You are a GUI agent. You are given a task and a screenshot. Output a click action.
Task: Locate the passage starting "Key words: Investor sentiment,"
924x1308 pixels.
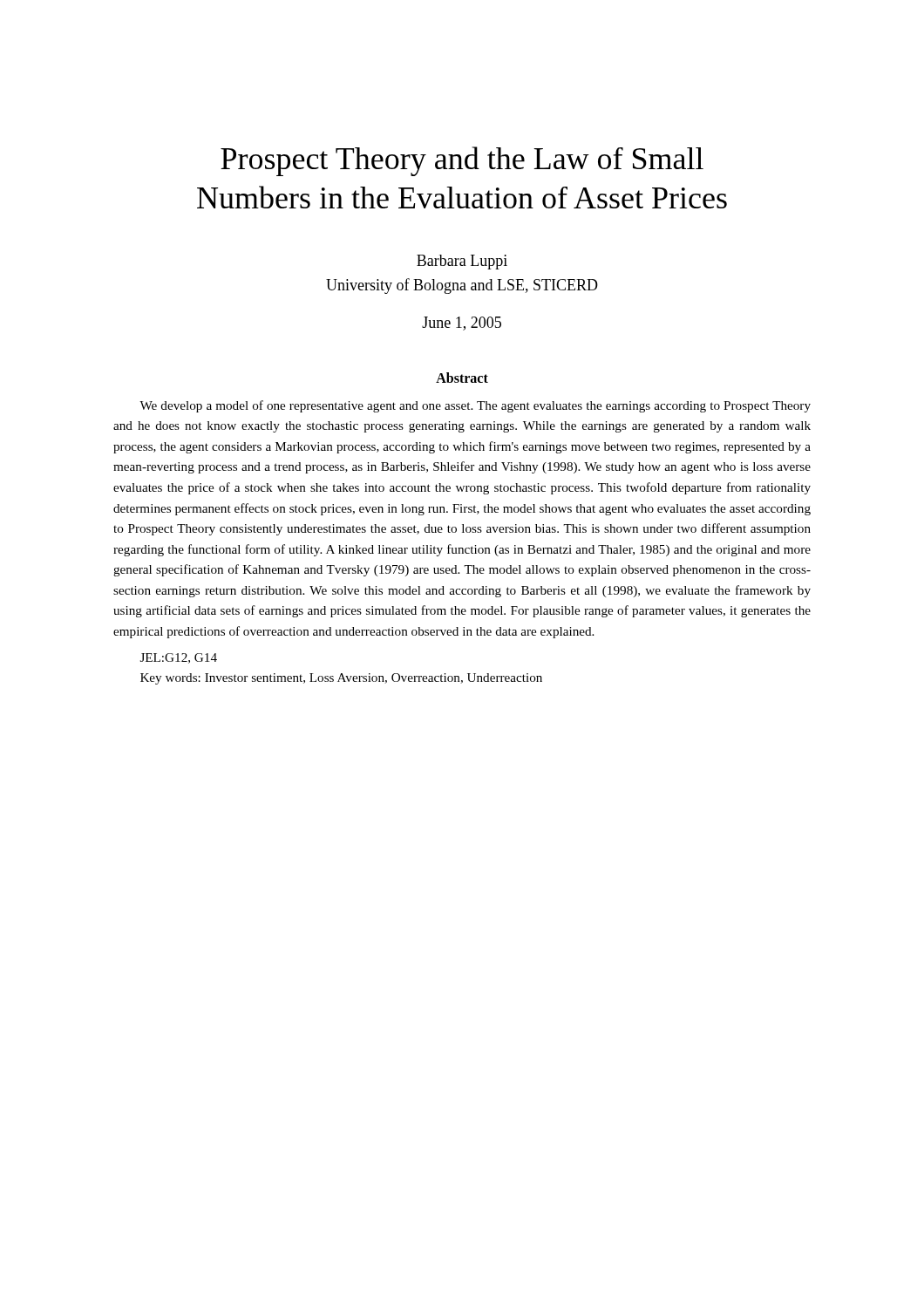(341, 677)
